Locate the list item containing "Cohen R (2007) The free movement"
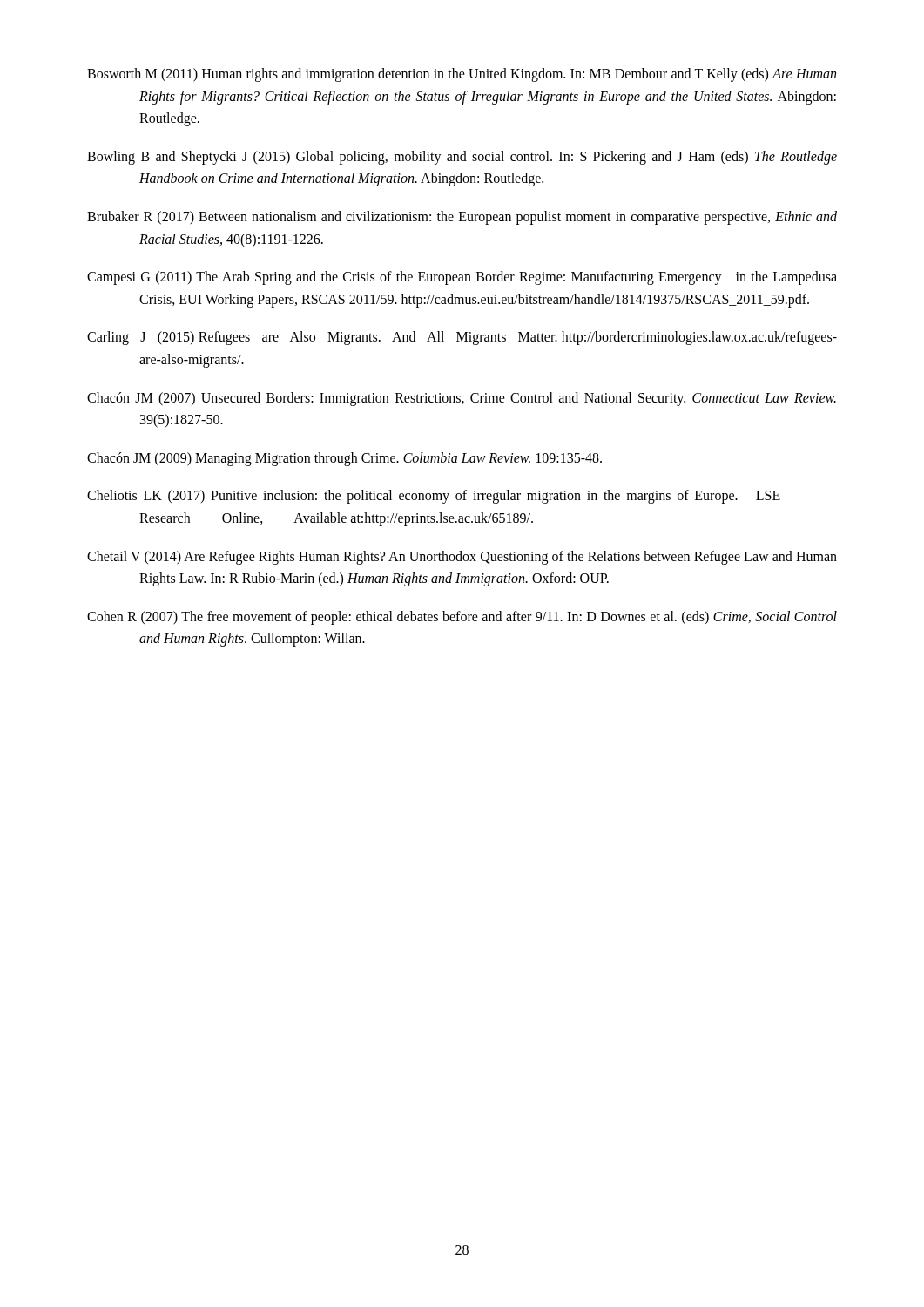Screen dimensions: 1307x924 point(462,627)
